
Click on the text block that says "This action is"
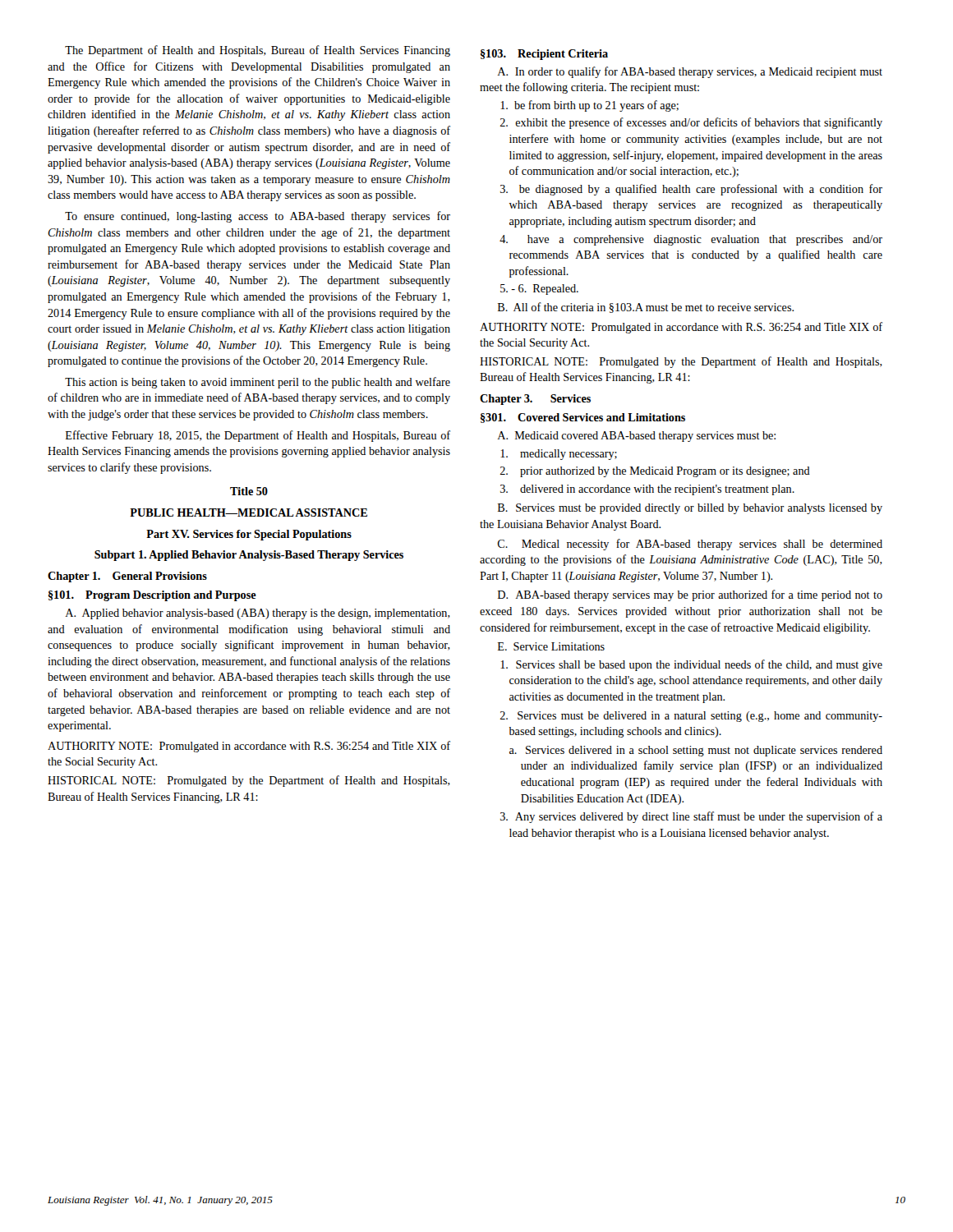tap(249, 399)
